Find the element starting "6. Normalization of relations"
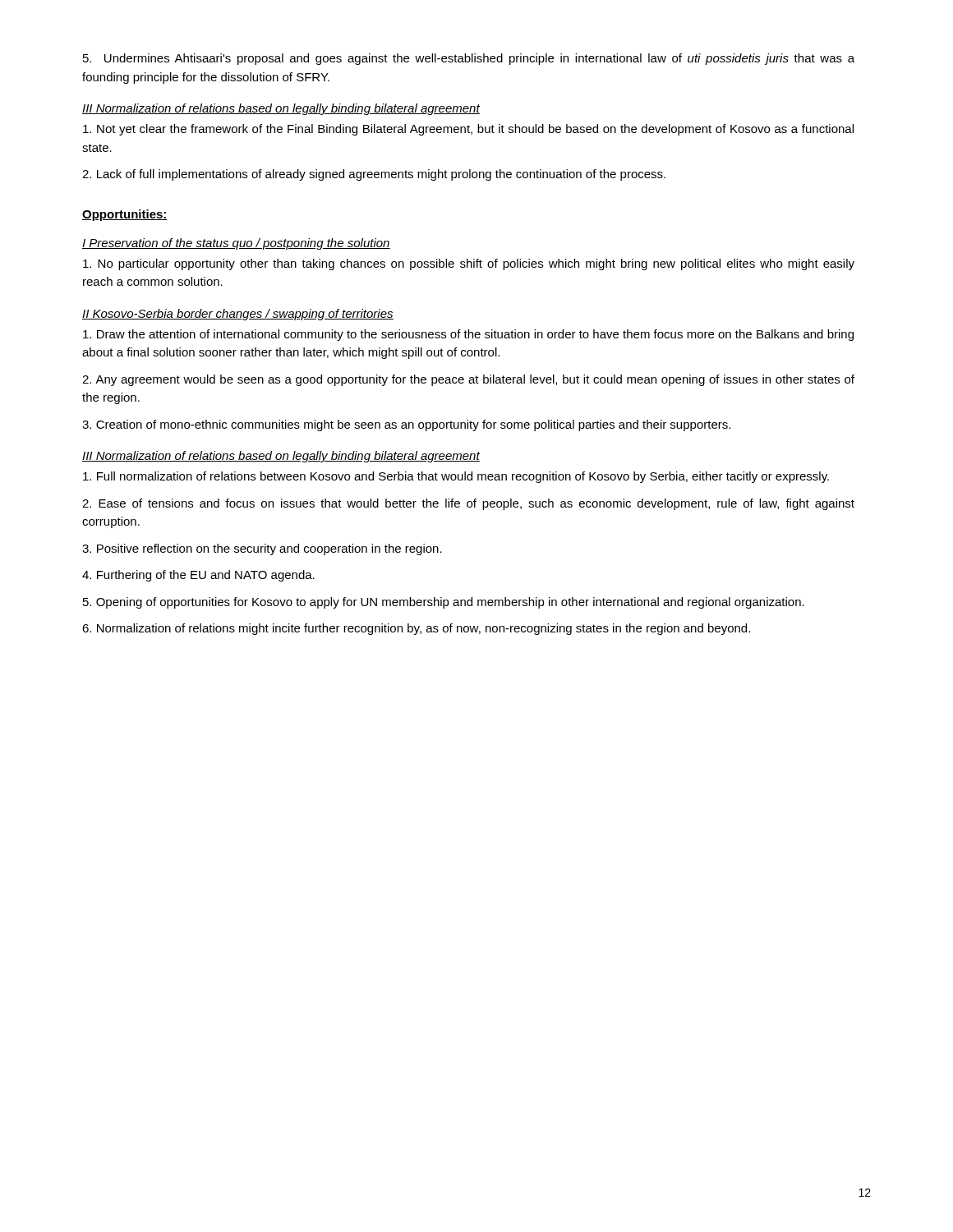Viewport: 953px width, 1232px height. pos(468,629)
